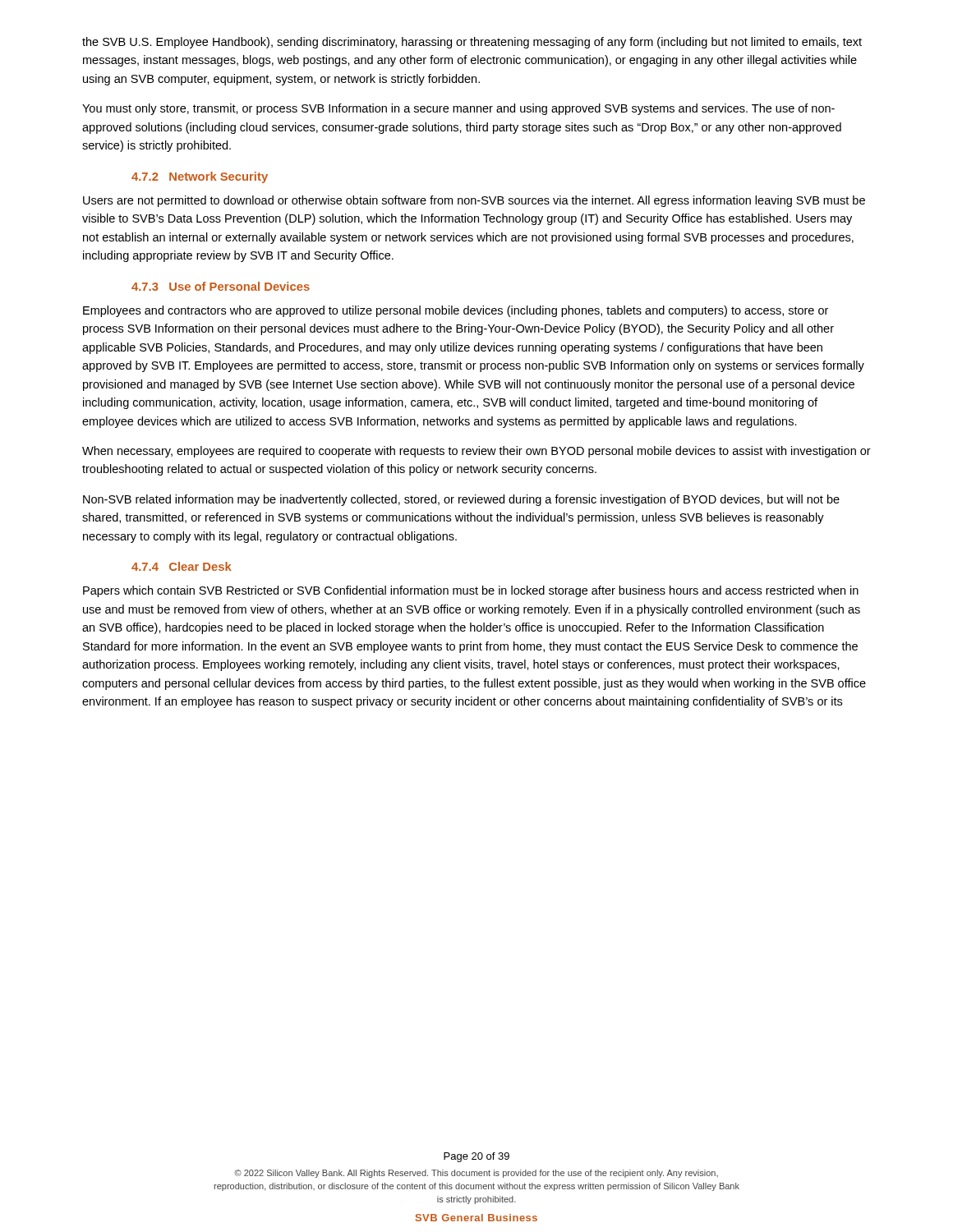This screenshot has width=953, height=1232.
Task: Select the section header that says "4.7.2 Network Security"
Action: tap(200, 176)
